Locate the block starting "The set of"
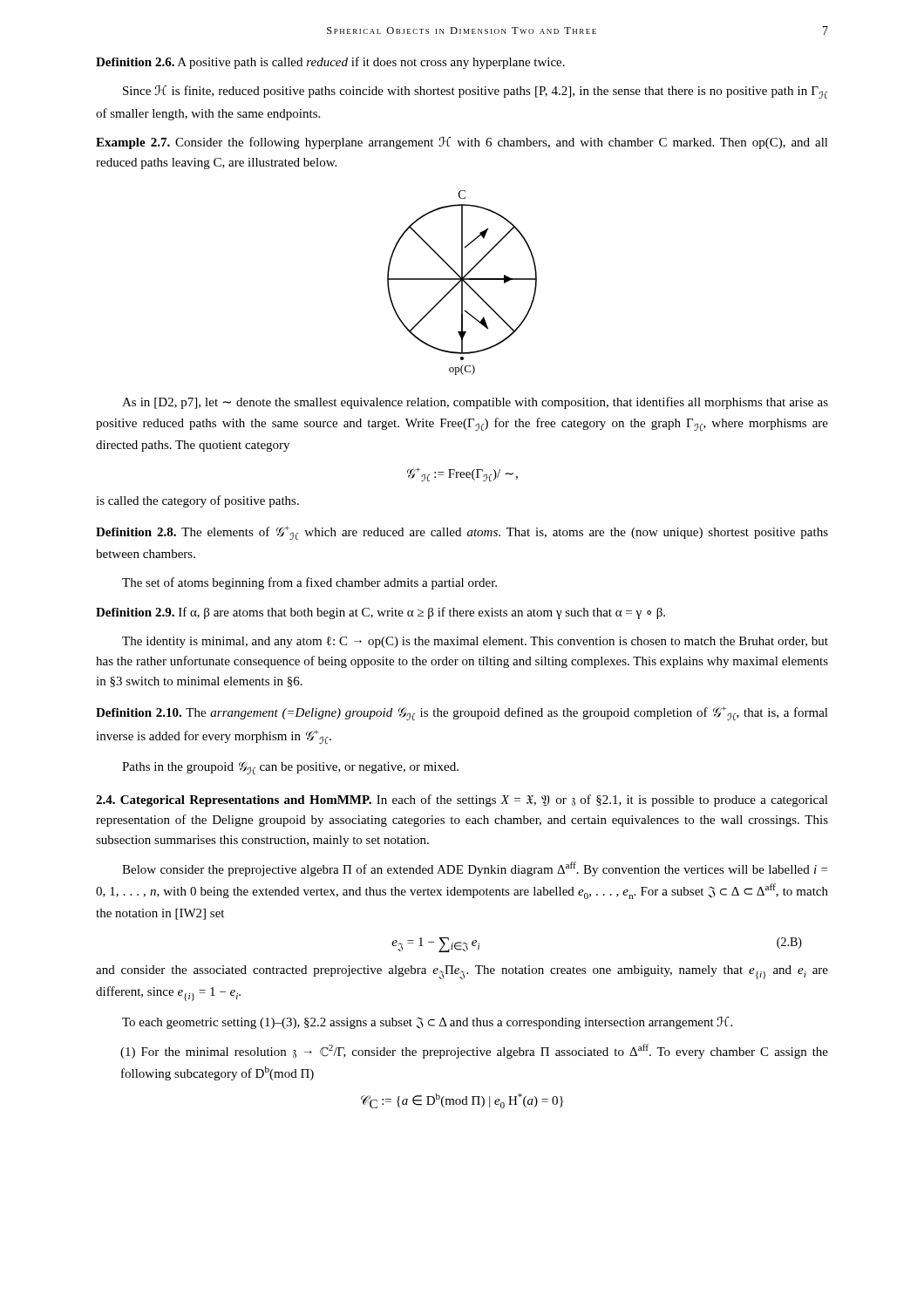Screen dimensions: 1308x924 310,583
